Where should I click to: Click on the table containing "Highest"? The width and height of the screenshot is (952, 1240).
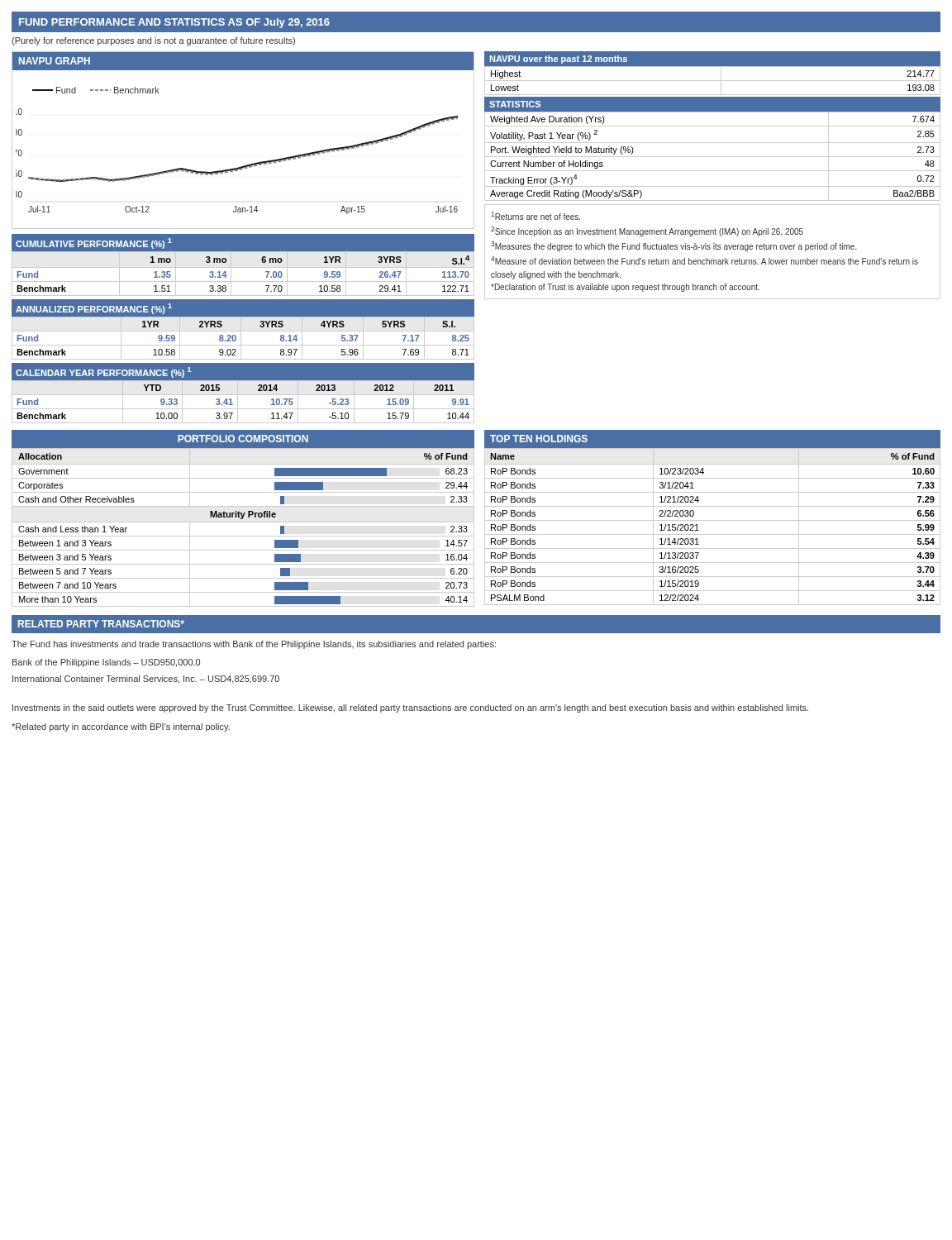(712, 81)
